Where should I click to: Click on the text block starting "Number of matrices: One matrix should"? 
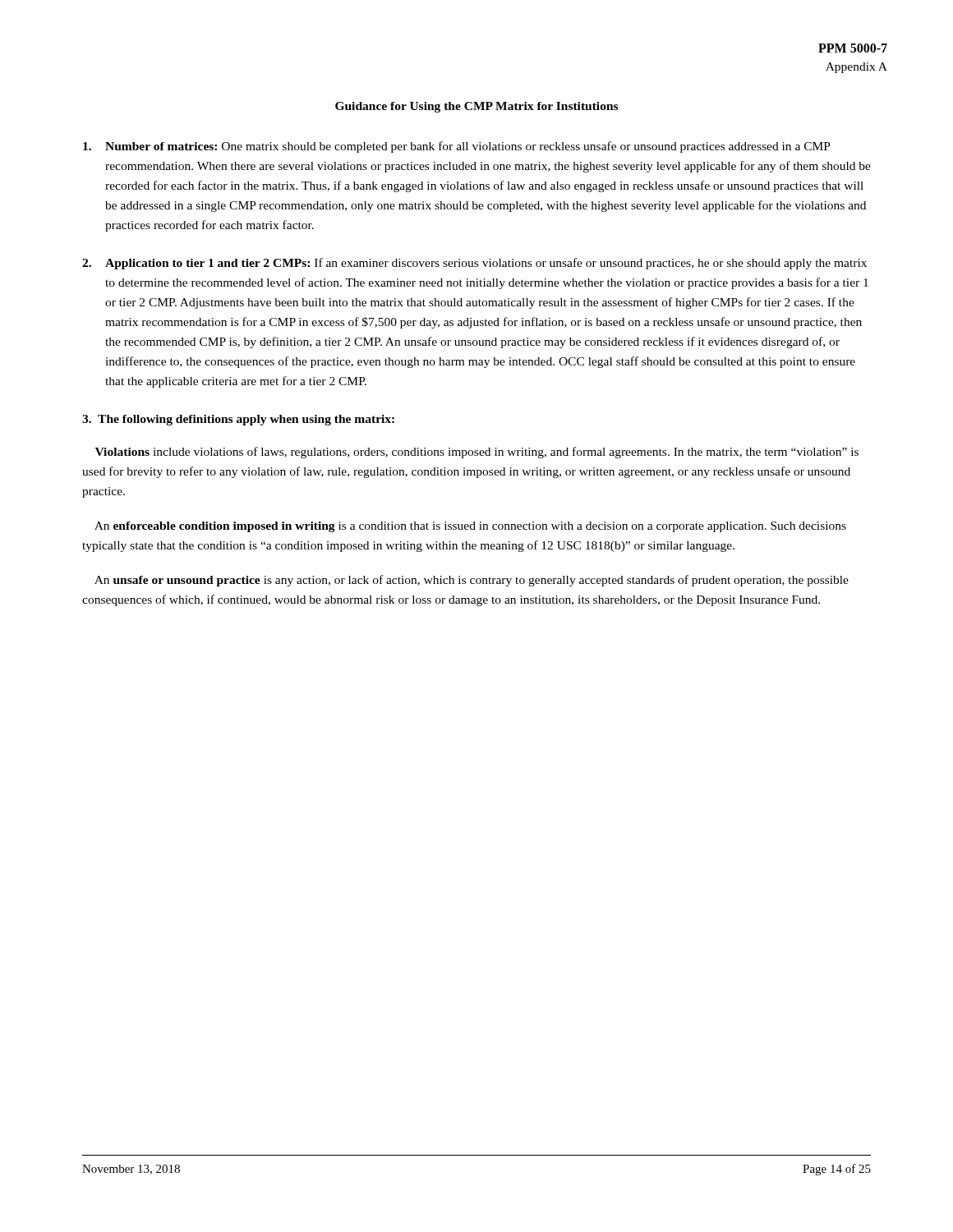476,186
